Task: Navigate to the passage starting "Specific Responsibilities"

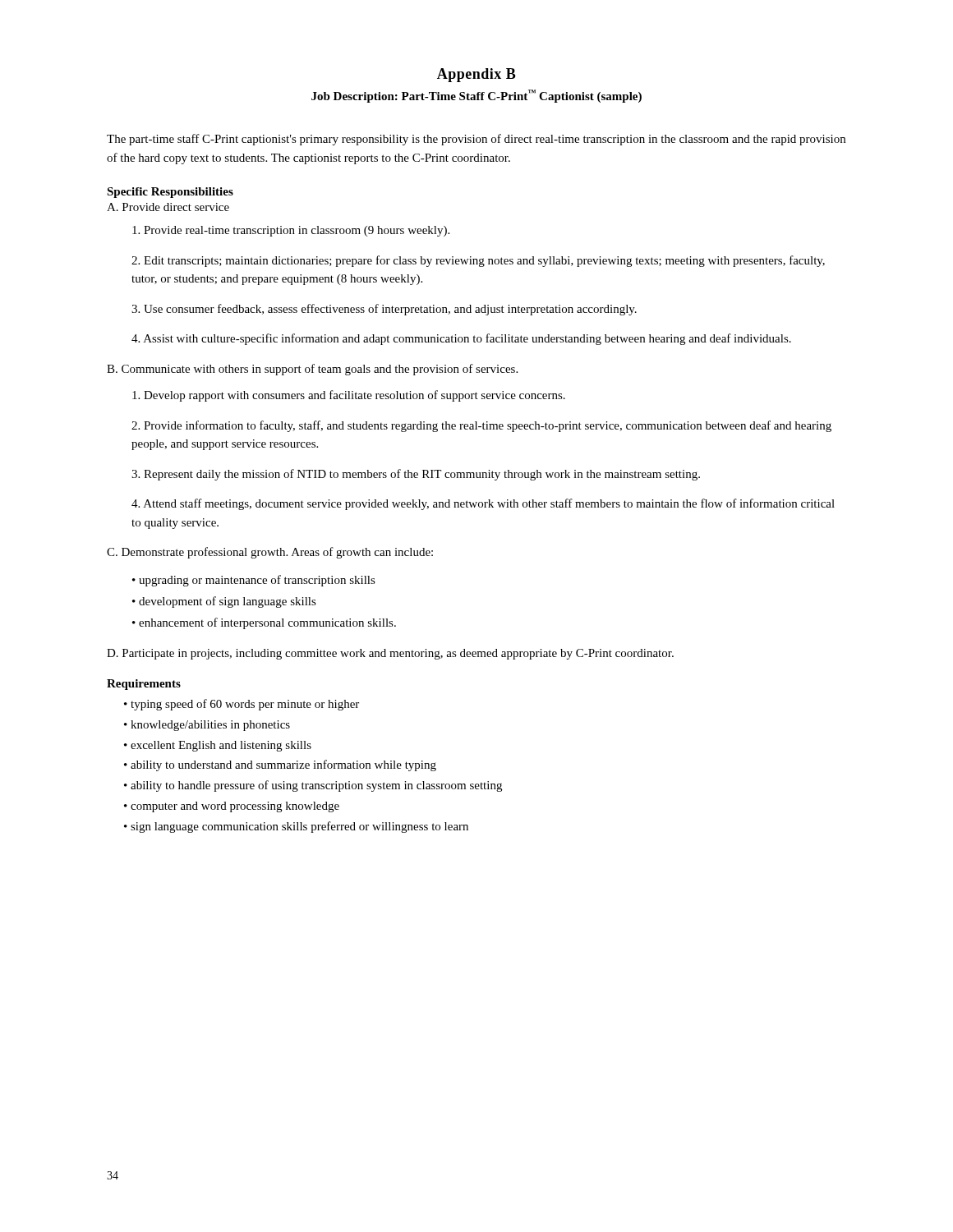Action: [170, 191]
